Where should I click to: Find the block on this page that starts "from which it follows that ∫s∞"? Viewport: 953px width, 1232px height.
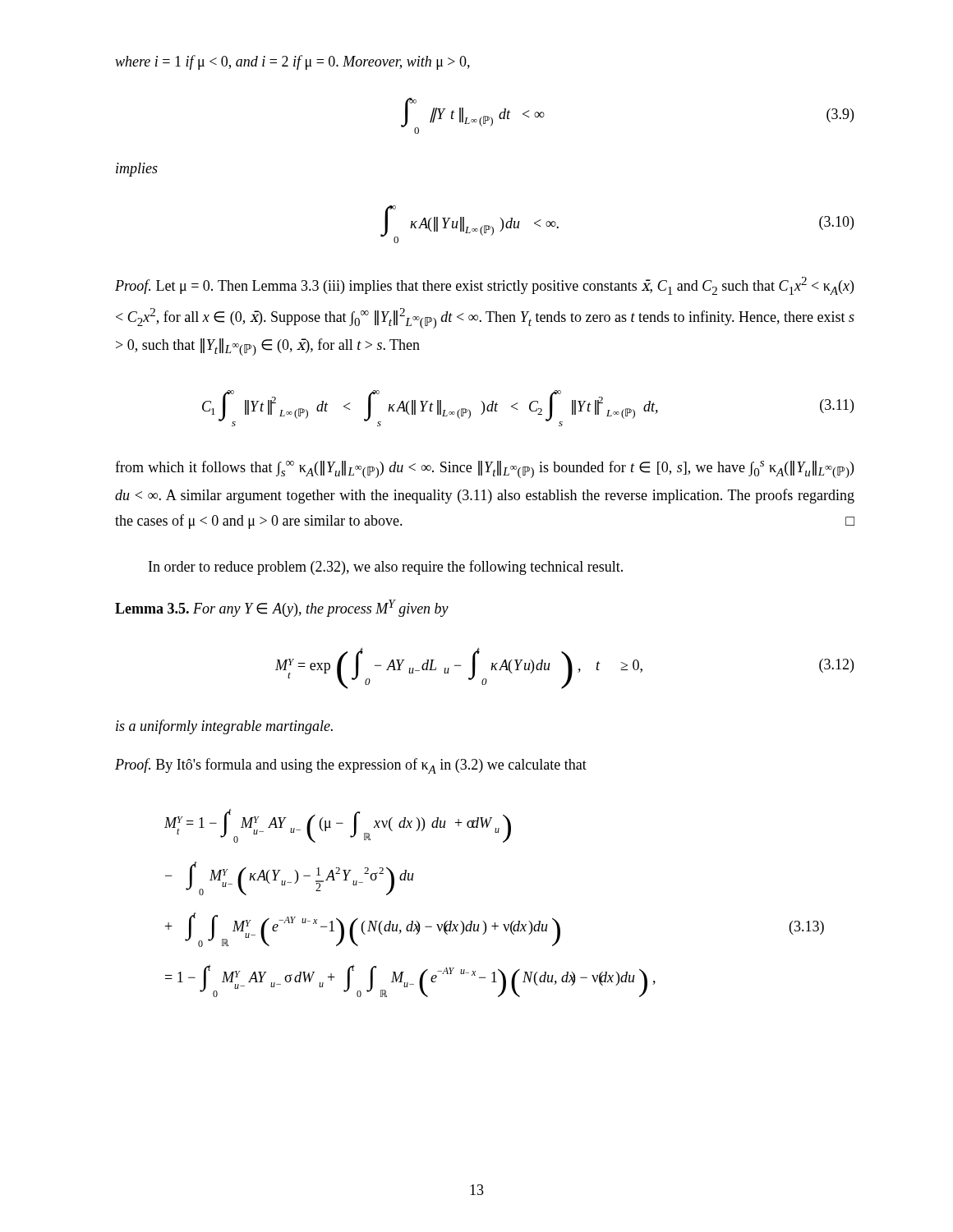click(x=485, y=495)
